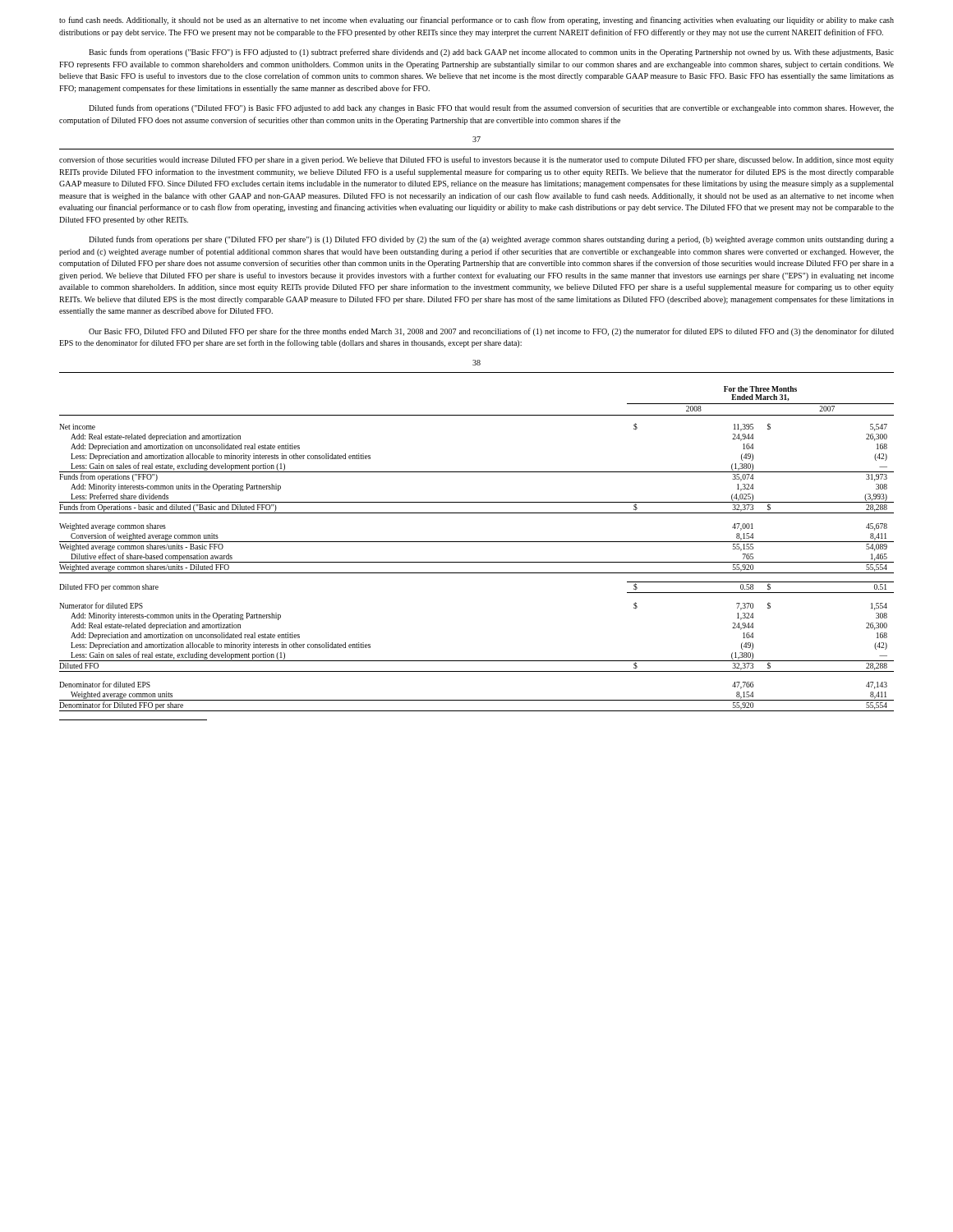The width and height of the screenshot is (953, 1232).
Task: Find the text block that says "Basic funds from operations"
Action: pyautogui.click(x=476, y=71)
